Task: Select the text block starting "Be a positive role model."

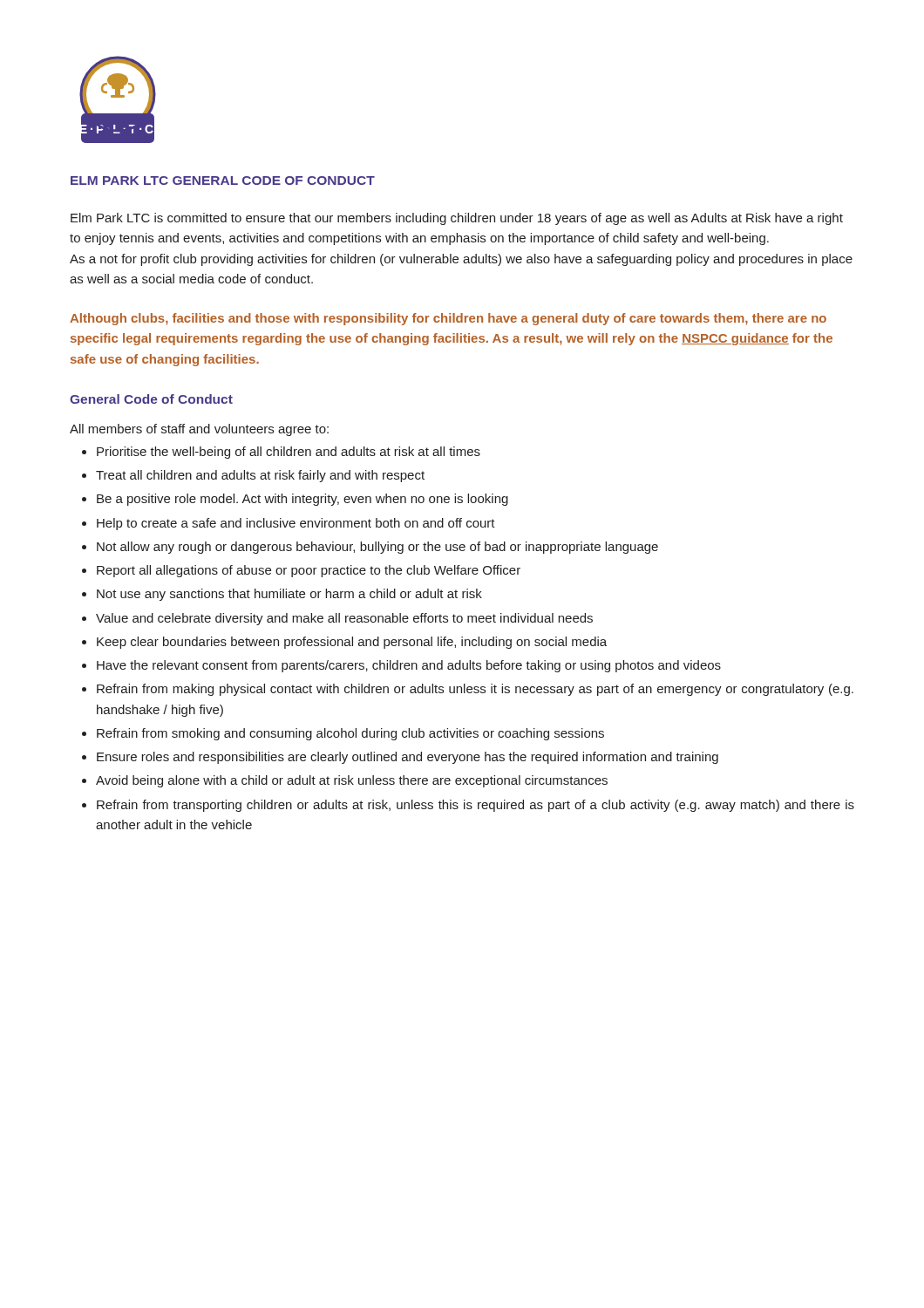Action: tap(302, 499)
